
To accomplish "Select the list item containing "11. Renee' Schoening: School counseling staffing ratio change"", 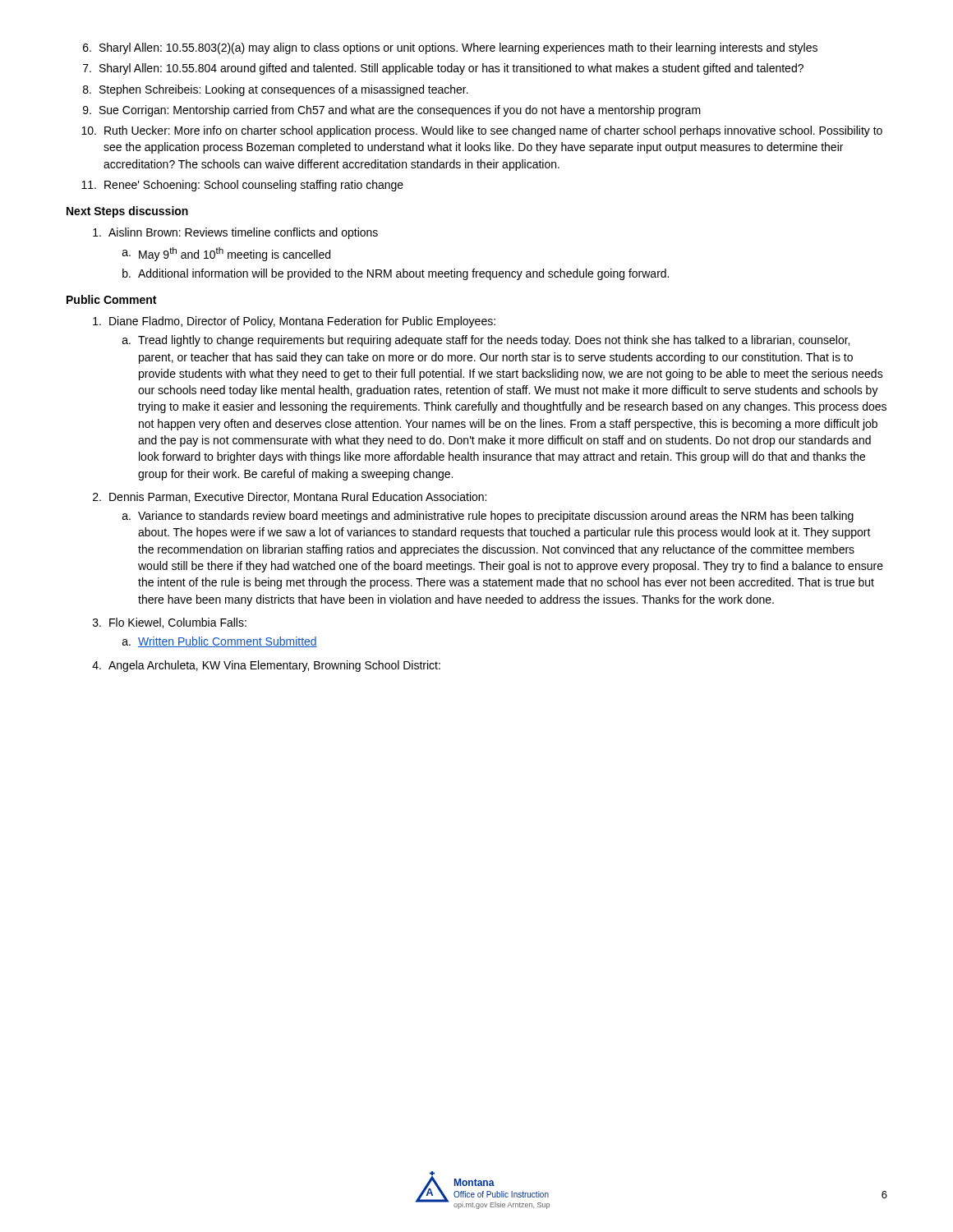I will pos(235,185).
